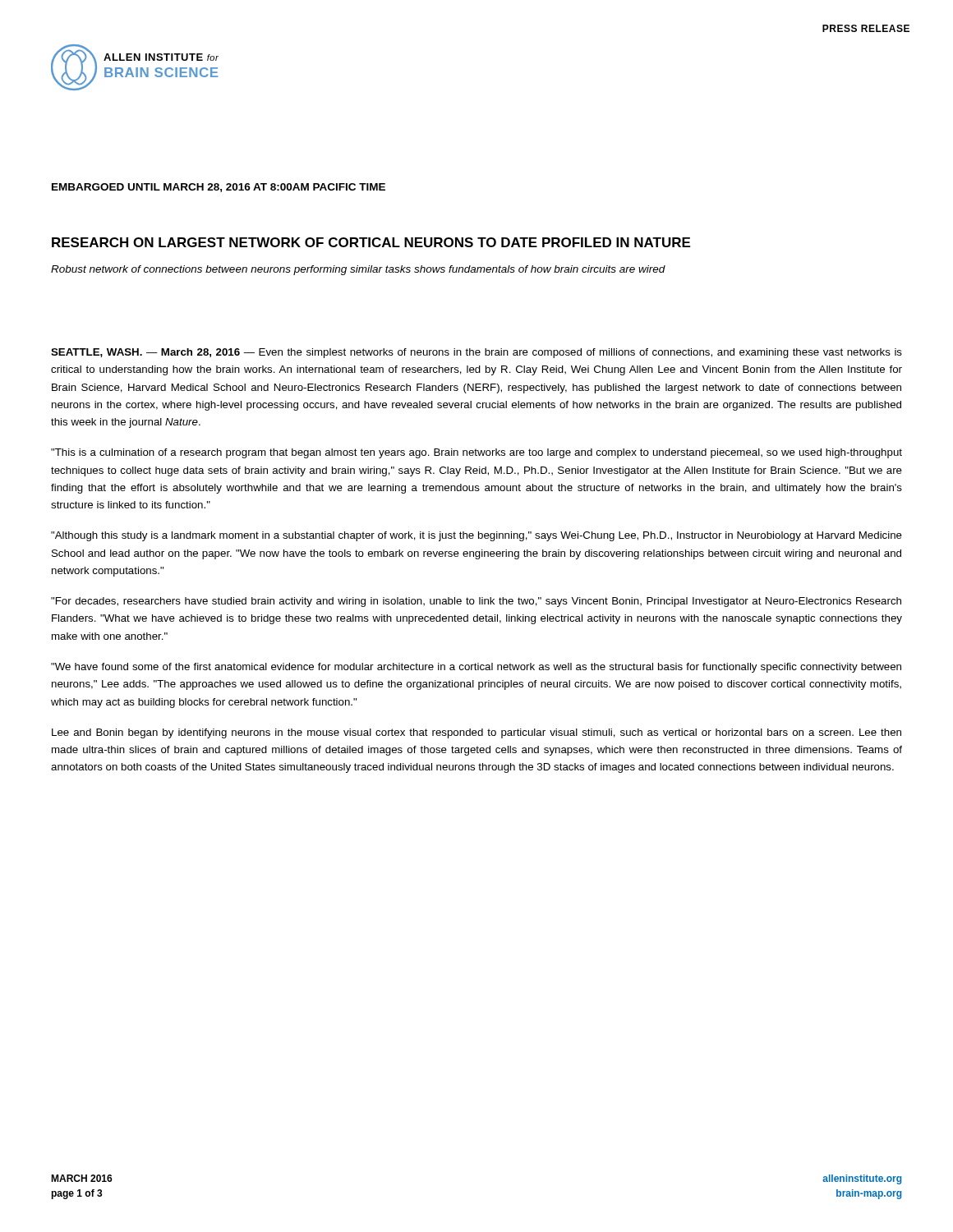The height and width of the screenshot is (1232, 953).
Task: Find the text block that says "Lee and Bonin"
Action: 476,750
